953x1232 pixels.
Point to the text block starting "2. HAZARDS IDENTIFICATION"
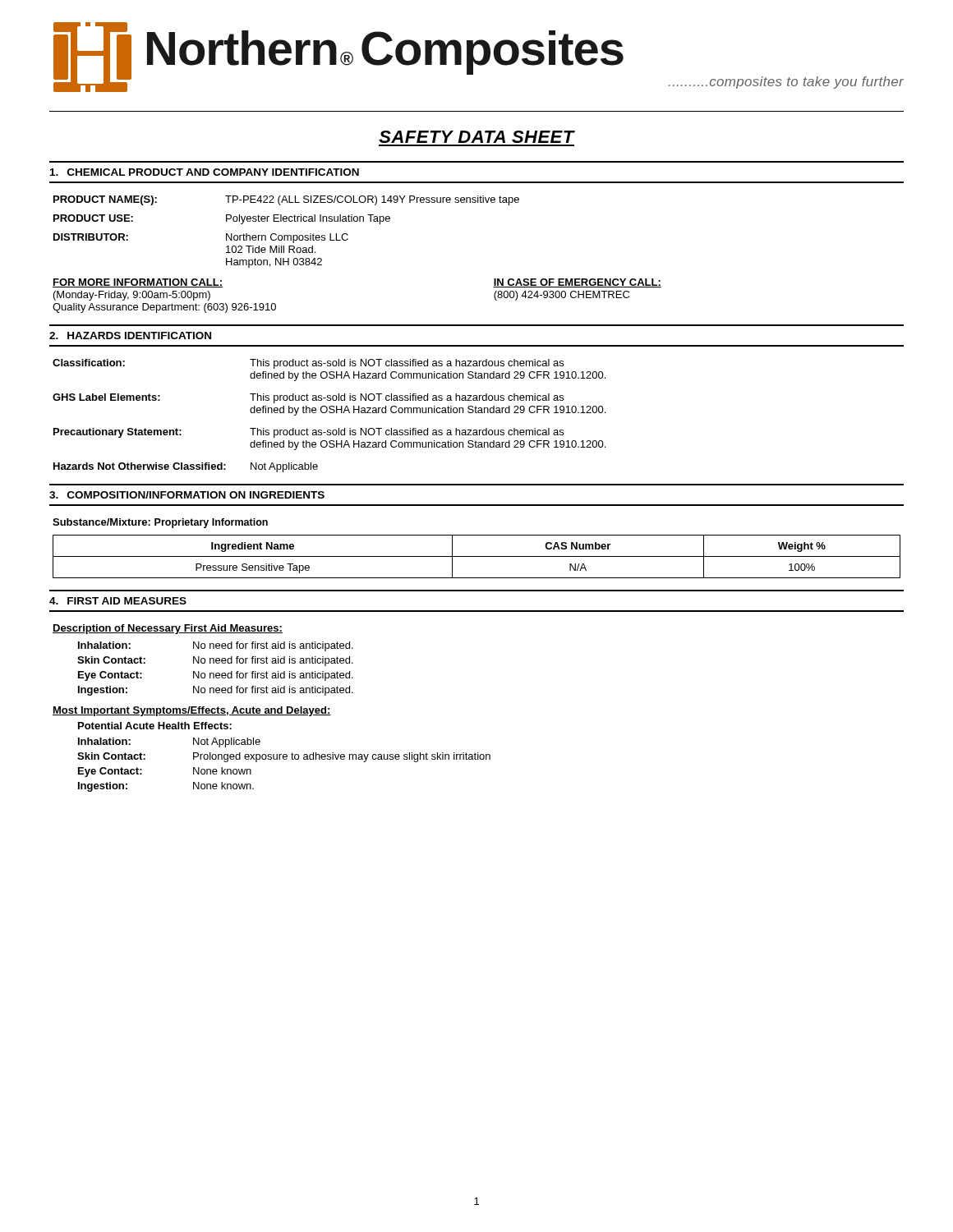[x=131, y=335]
